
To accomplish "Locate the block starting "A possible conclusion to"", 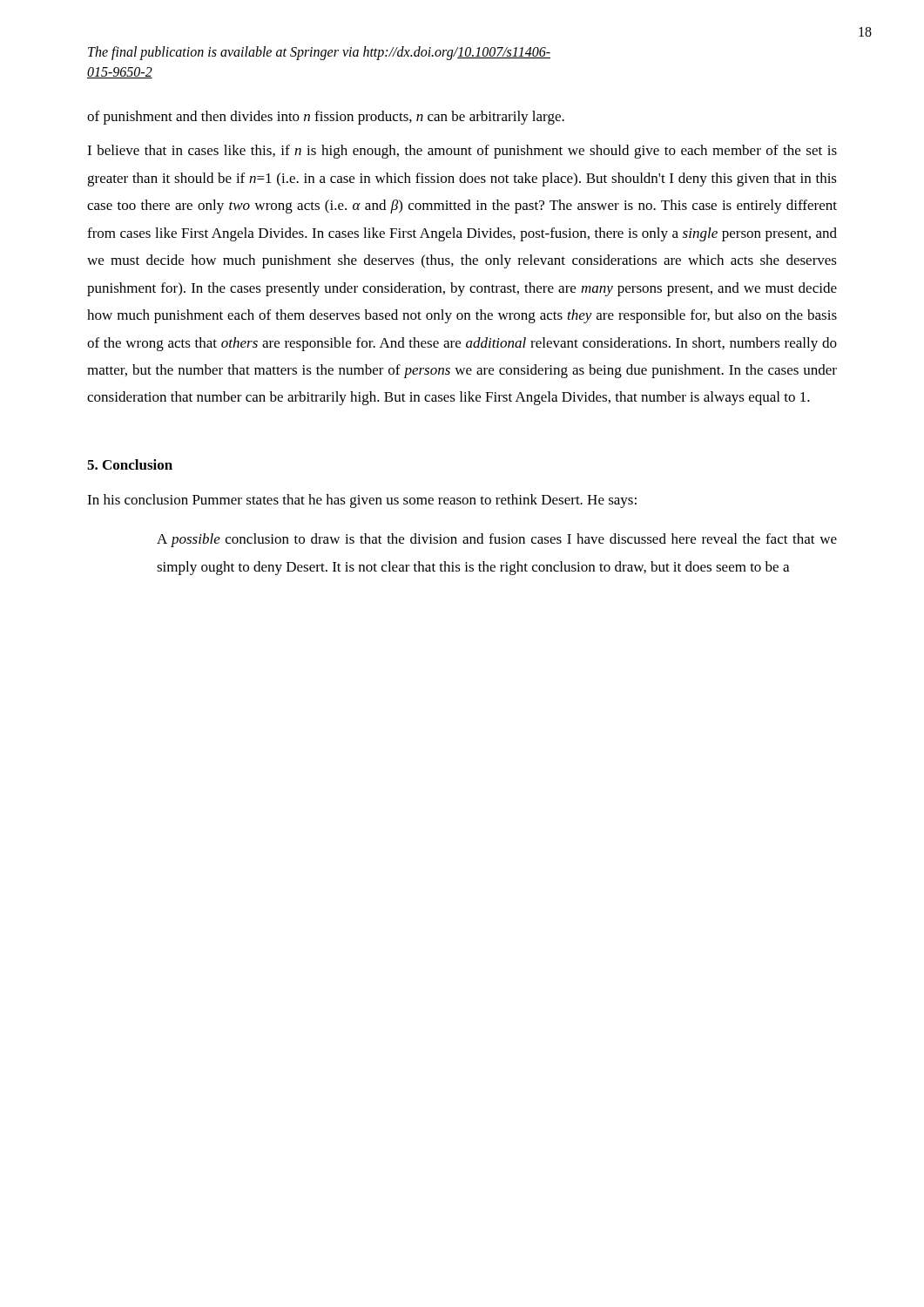I will click(x=497, y=553).
